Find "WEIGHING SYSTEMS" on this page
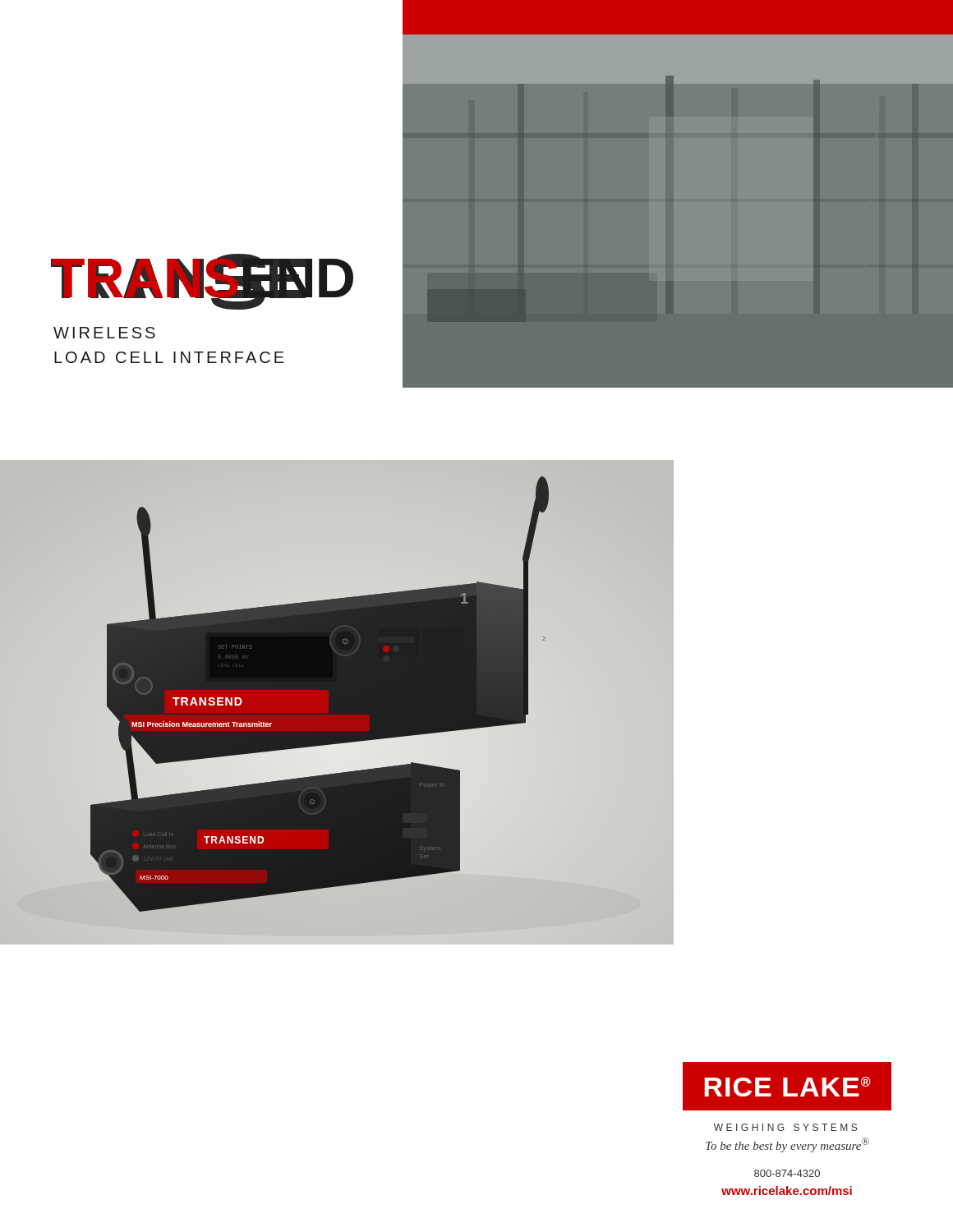The width and height of the screenshot is (953, 1232). [787, 1128]
